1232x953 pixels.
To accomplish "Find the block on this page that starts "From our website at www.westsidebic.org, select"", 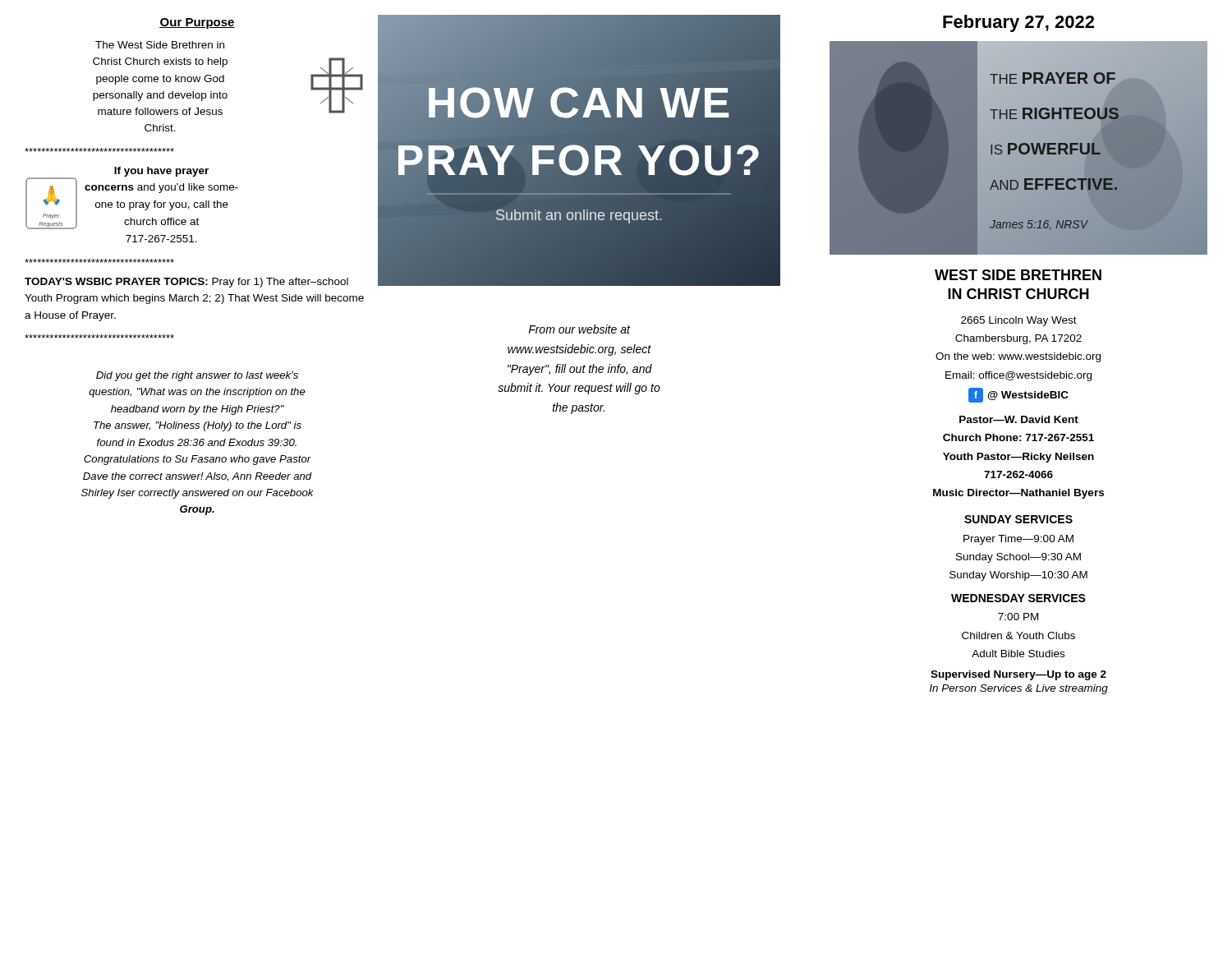I will (579, 369).
